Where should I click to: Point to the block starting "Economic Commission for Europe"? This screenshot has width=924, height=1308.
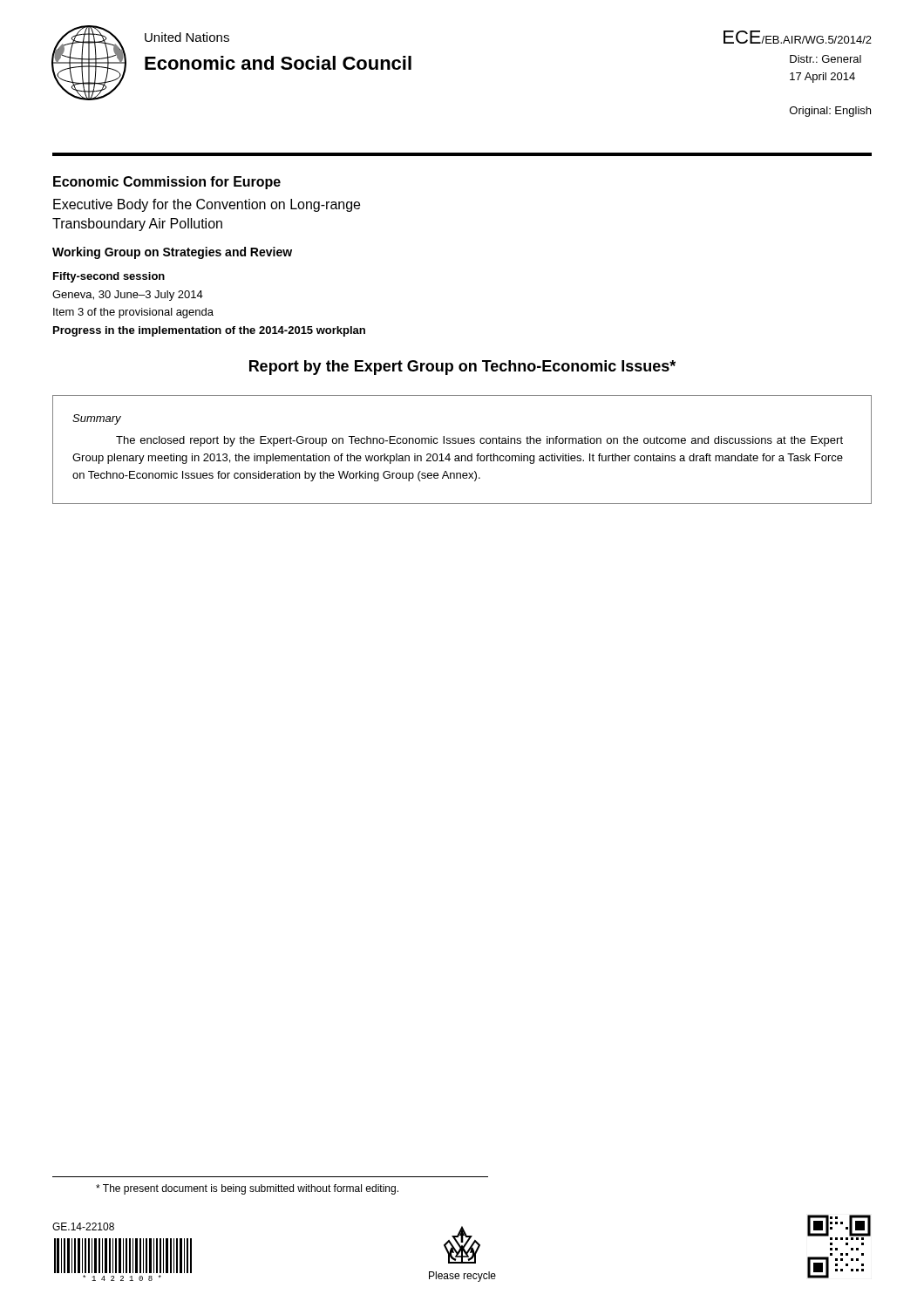point(167,182)
